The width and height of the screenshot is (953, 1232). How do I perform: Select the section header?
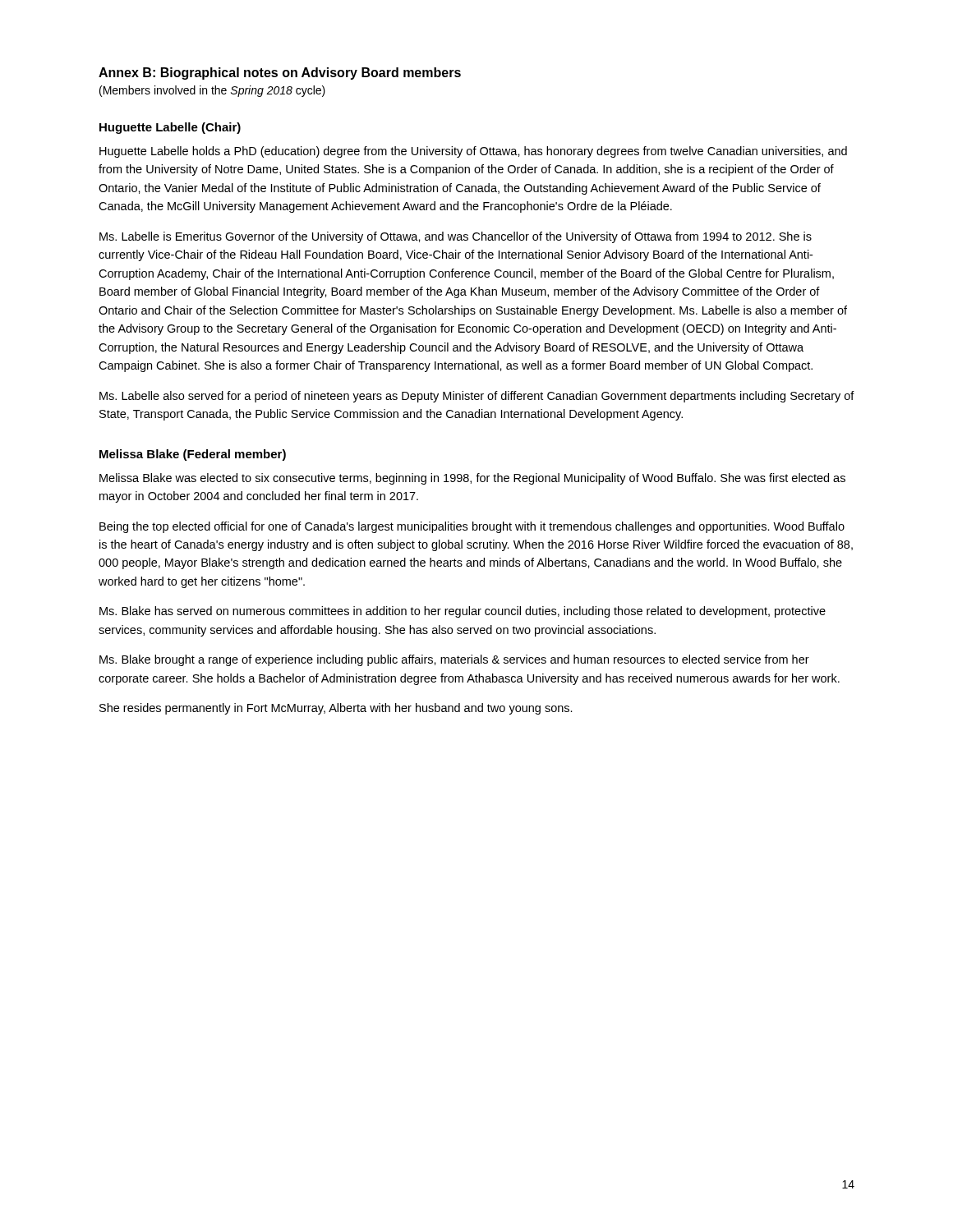tap(280, 73)
